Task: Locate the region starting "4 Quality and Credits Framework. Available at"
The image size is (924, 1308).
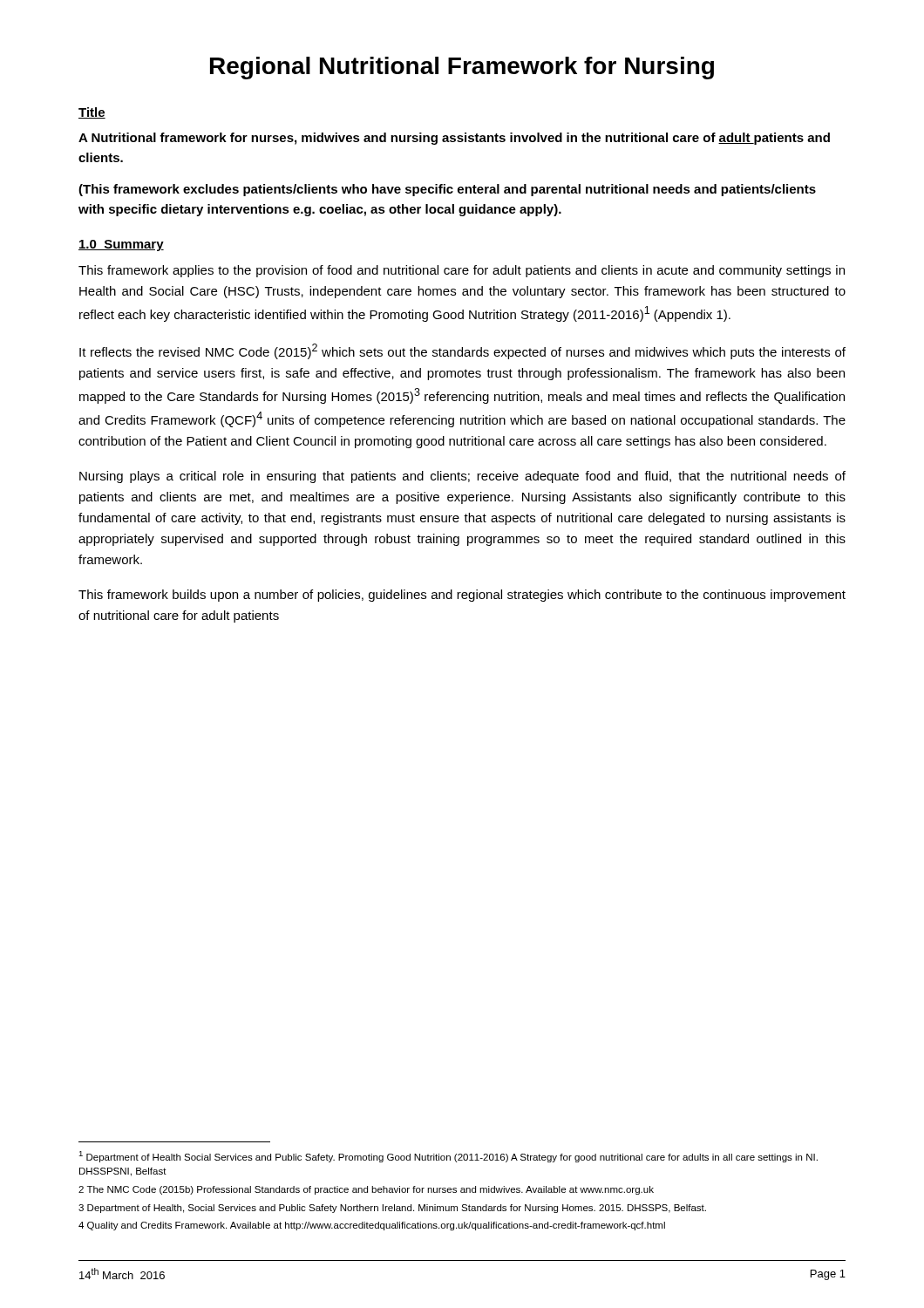Action: pyautogui.click(x=372, y=1225)
